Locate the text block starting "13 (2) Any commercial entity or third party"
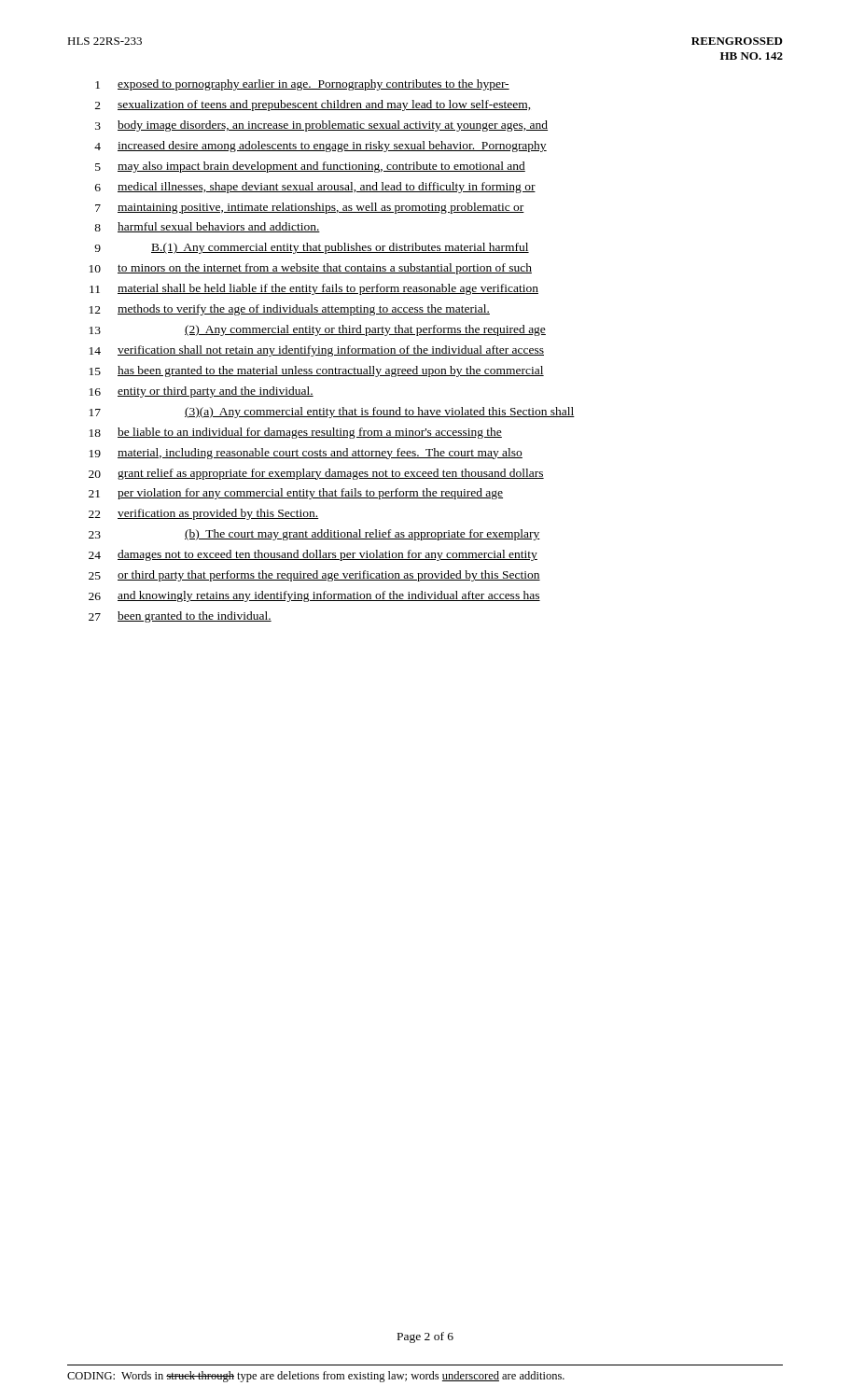 (x=425, y=330)
